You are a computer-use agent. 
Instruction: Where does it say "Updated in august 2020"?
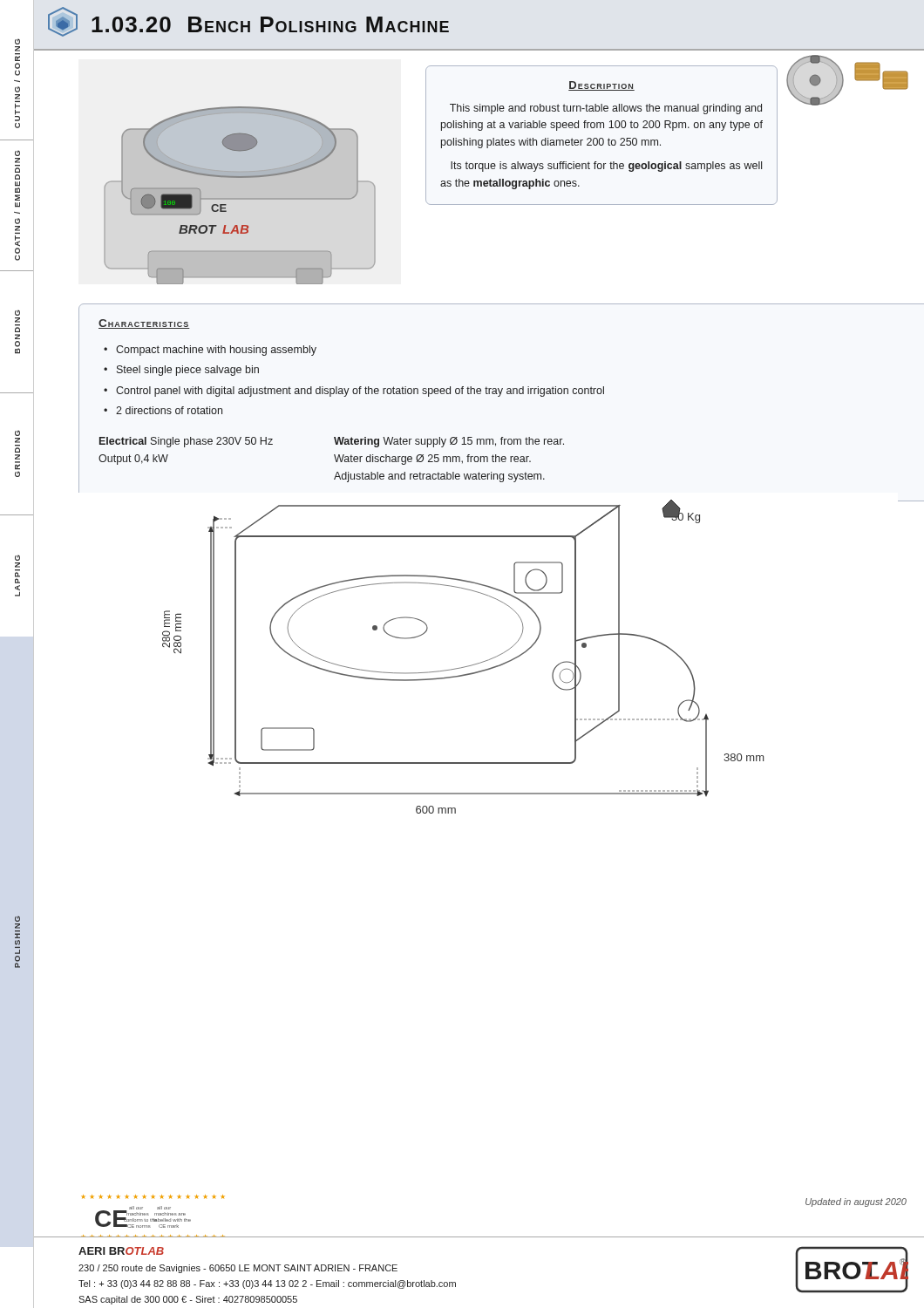coord(856,1202)
